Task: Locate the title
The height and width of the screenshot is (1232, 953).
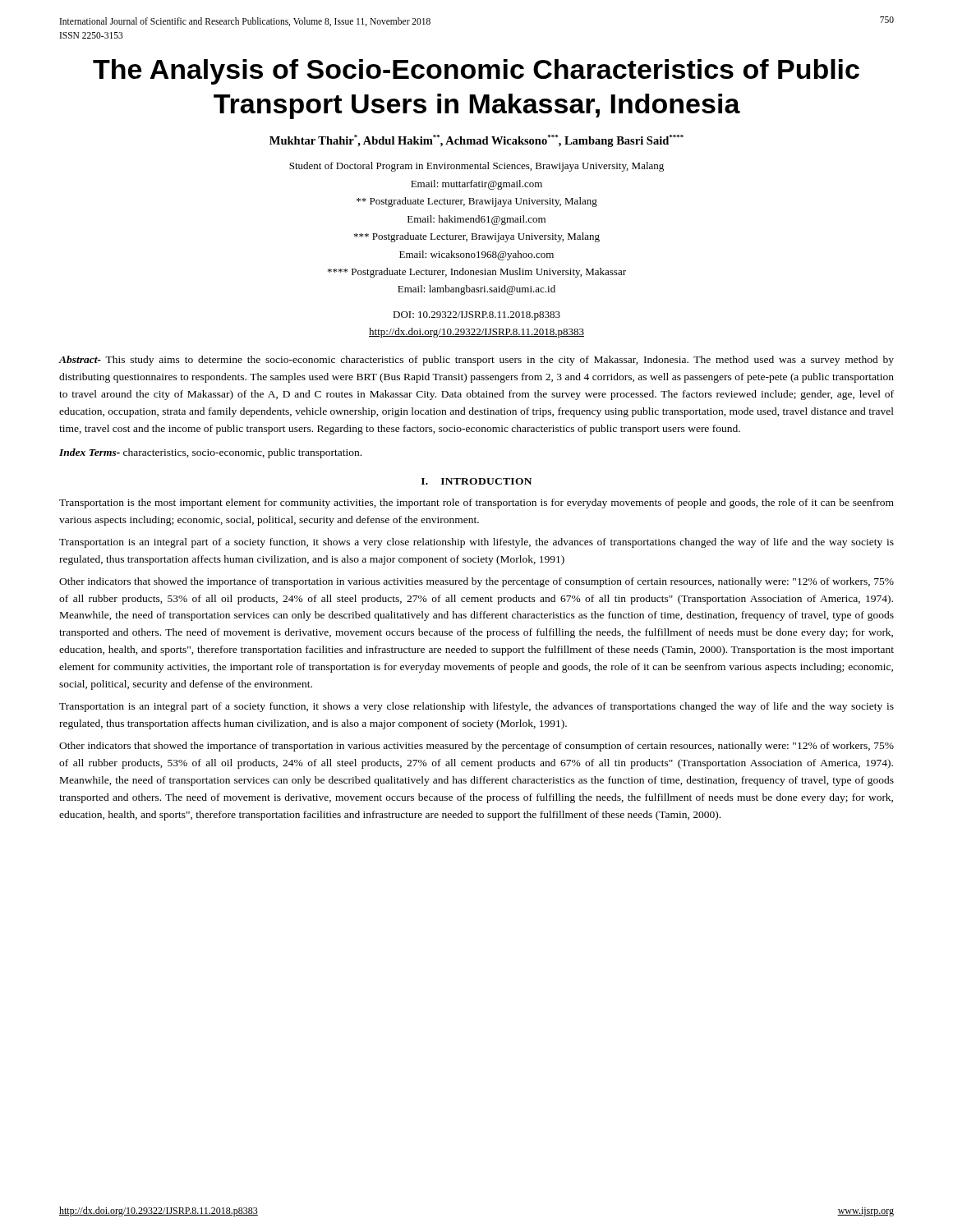Action: 476,86
